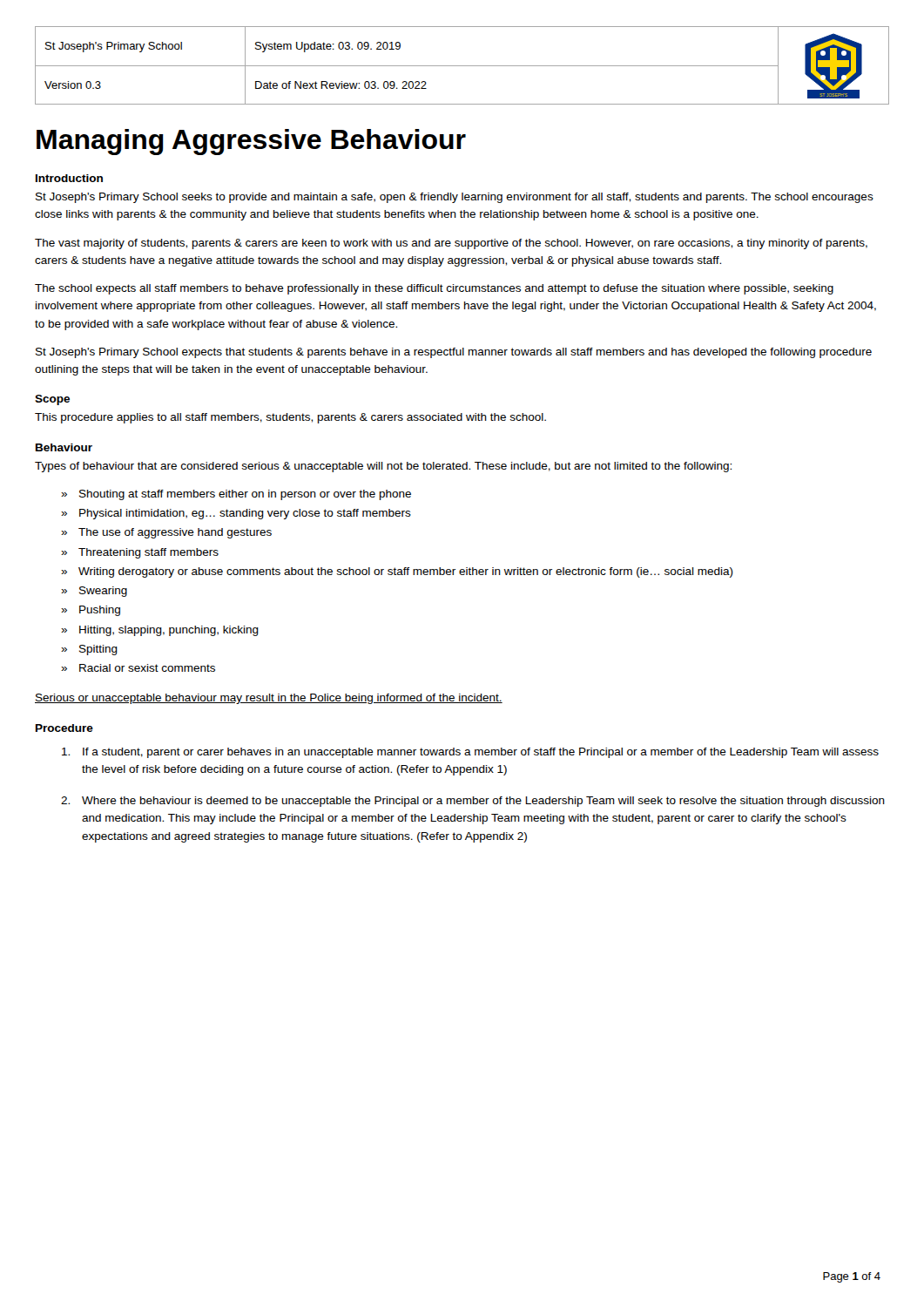Find the text block starting "»The use of aggressive"

click(x=166, y=533)
